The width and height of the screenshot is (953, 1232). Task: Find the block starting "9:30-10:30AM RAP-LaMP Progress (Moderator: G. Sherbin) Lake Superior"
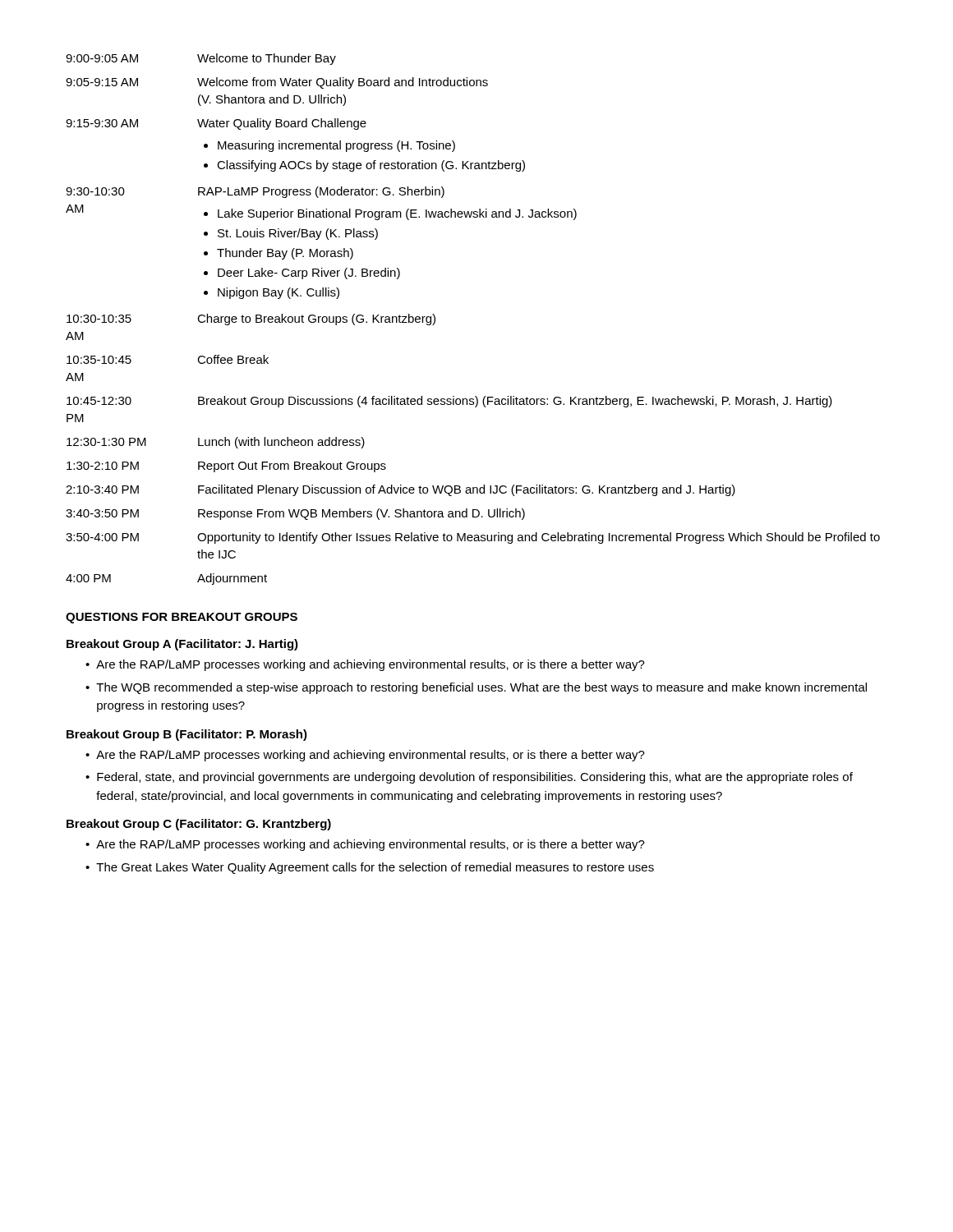[x=255, y=192]
